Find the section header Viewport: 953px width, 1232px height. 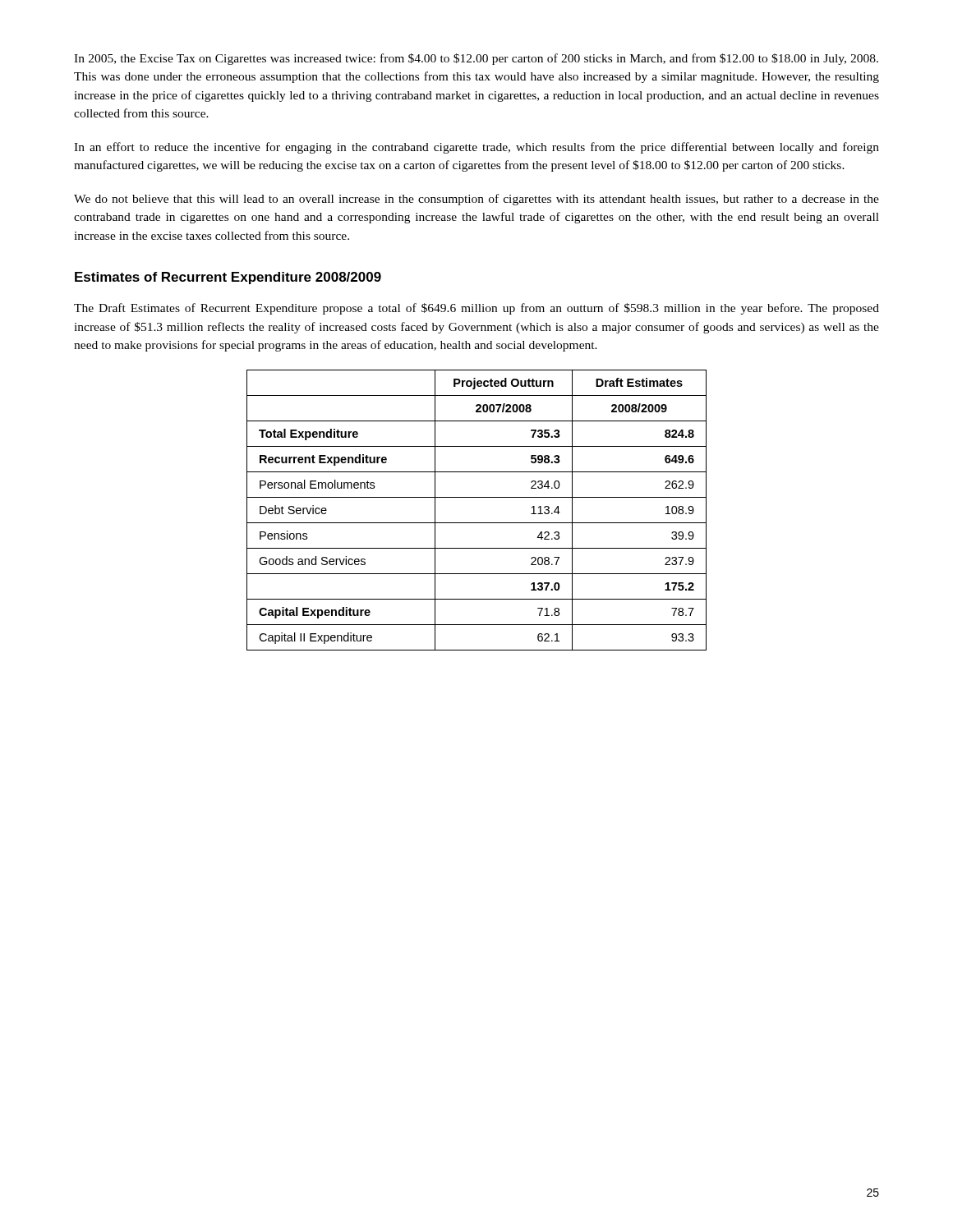228,277
